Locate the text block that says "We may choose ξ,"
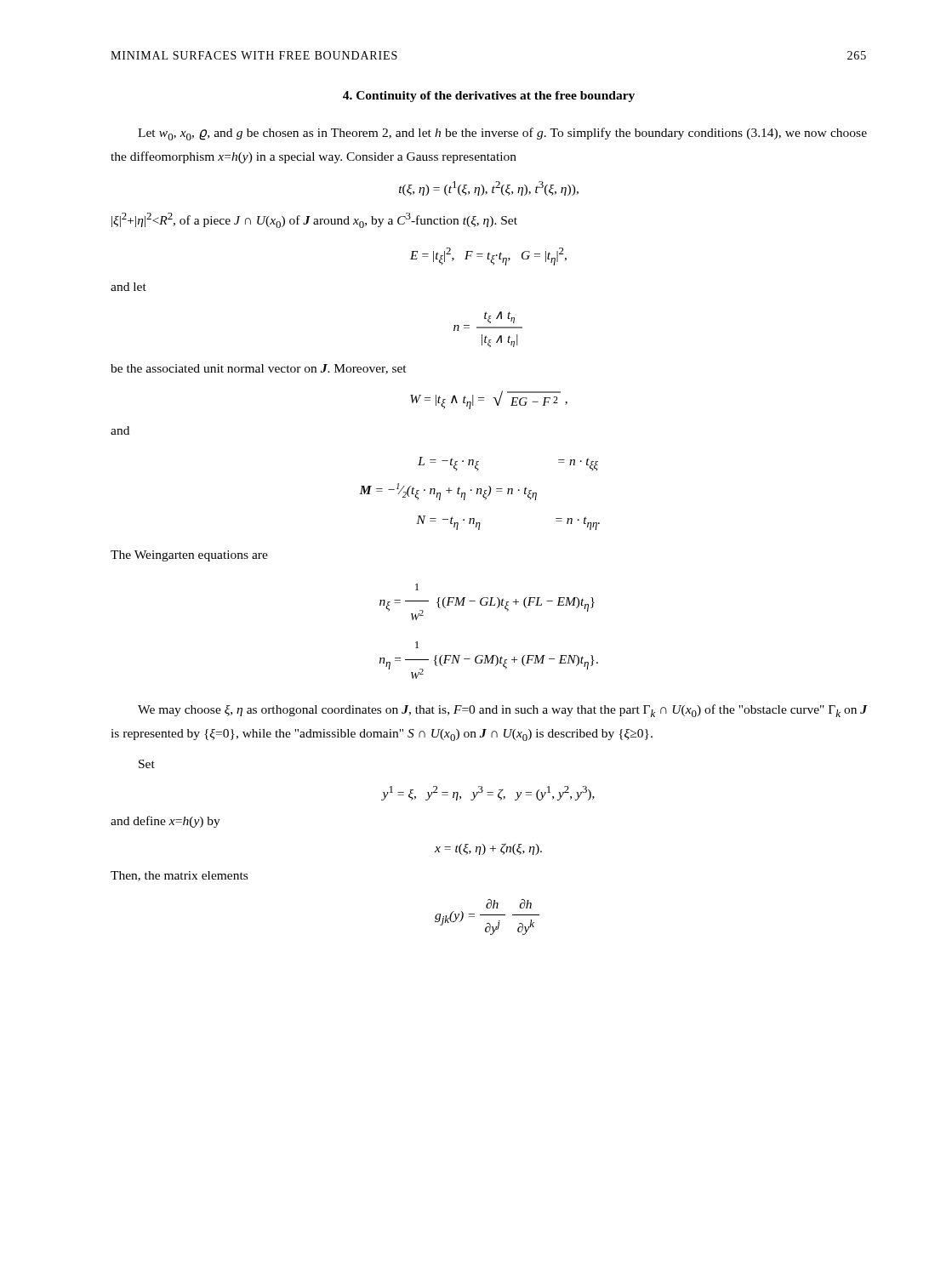The image size is (952, 1276). [489, 723]
